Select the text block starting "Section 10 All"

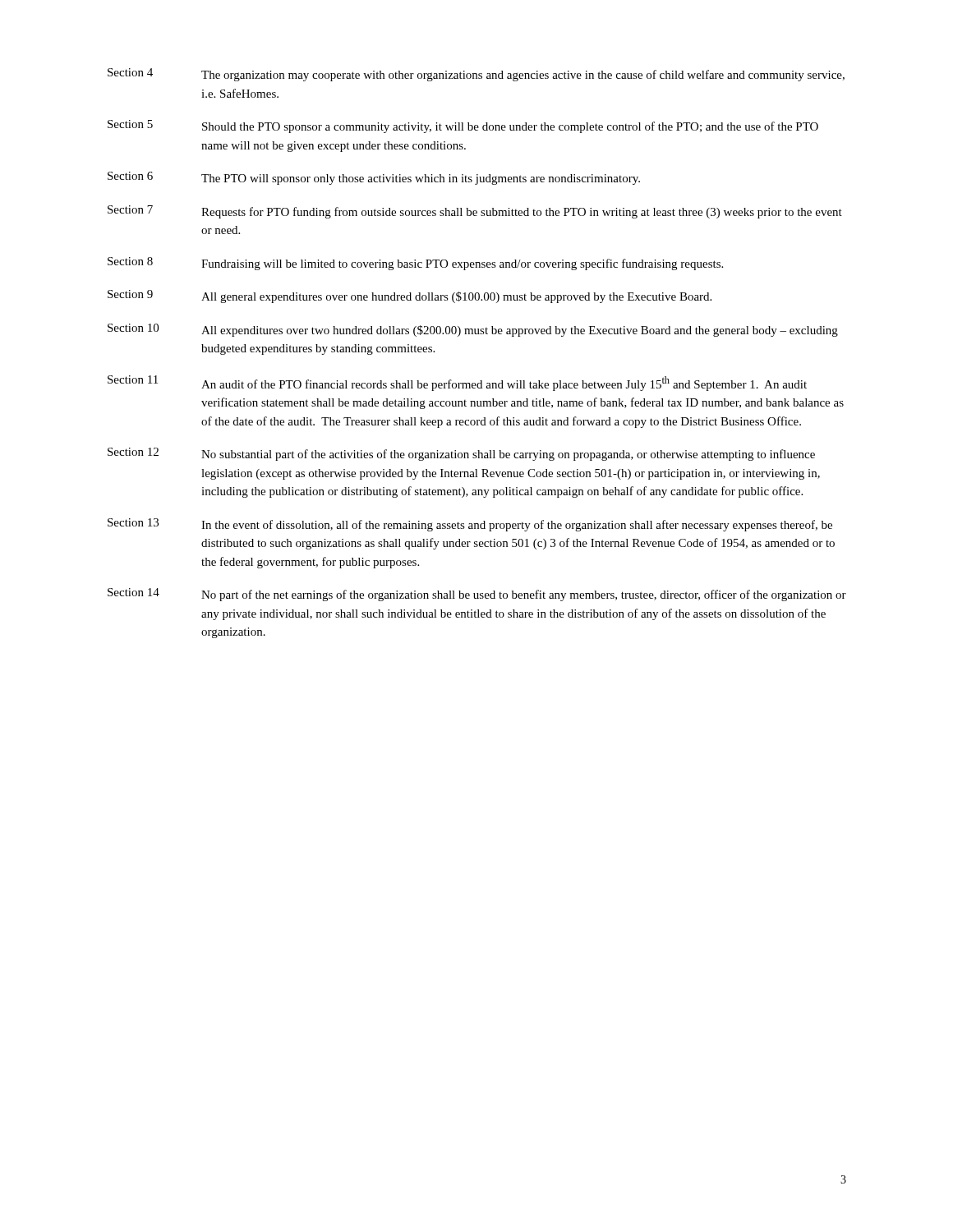click(x=476, y=339)
